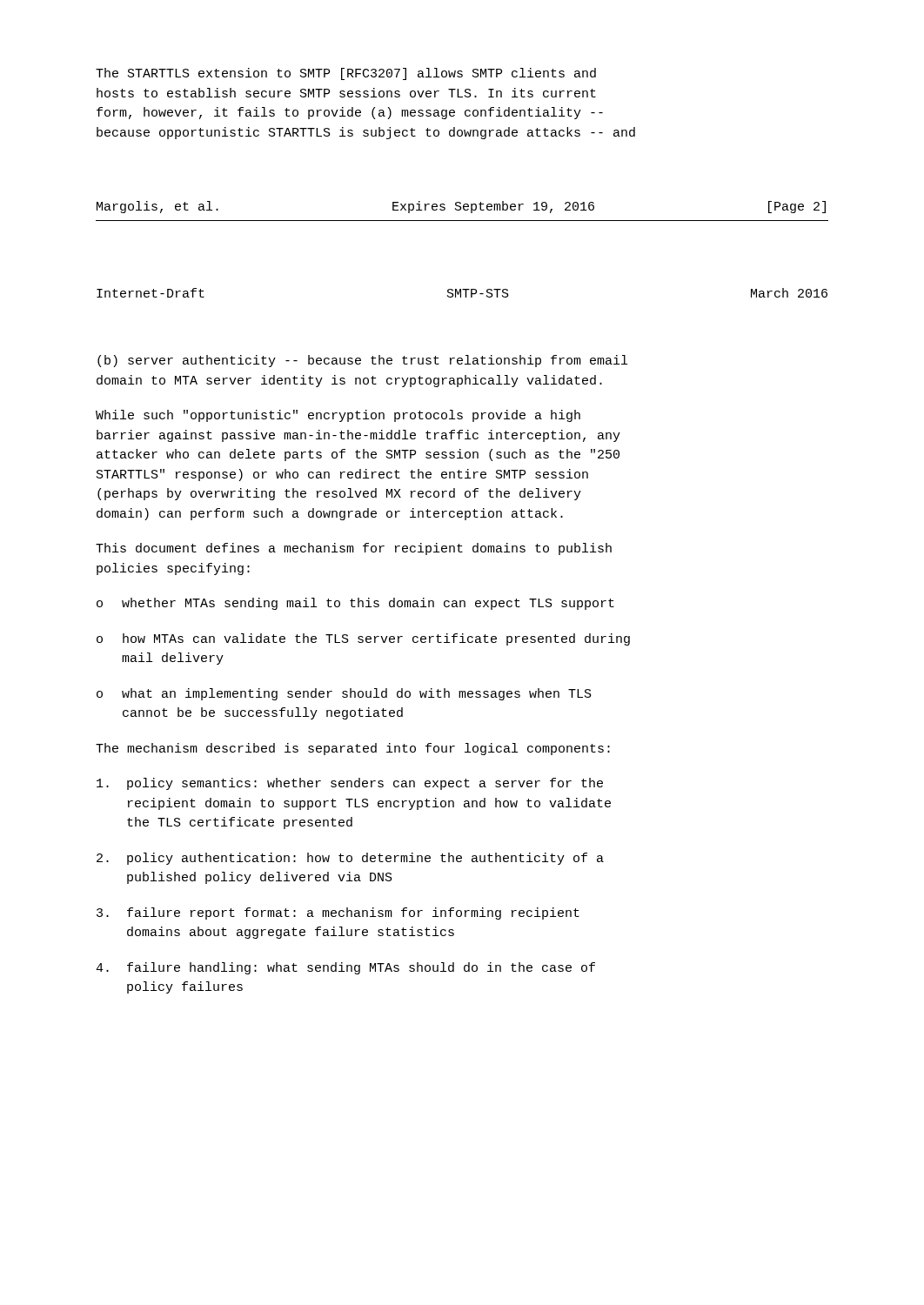Image resolution: width=924 pixels, height=1305 pixels.
Task: Click the passage that begins "(b) server authenticity --"
Action: (462, 372)
